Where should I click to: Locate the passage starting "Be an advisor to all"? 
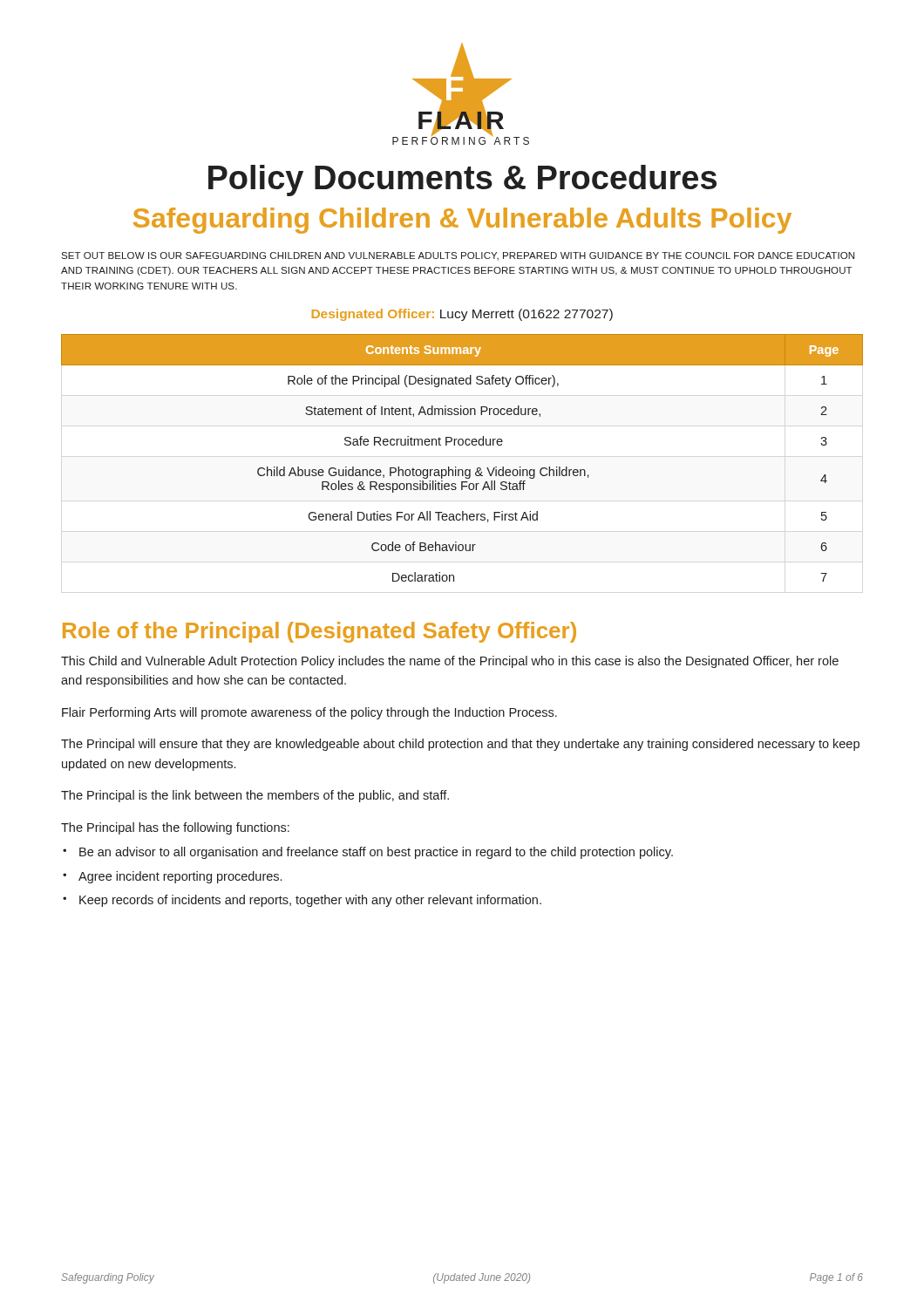(x=376, y=852)
